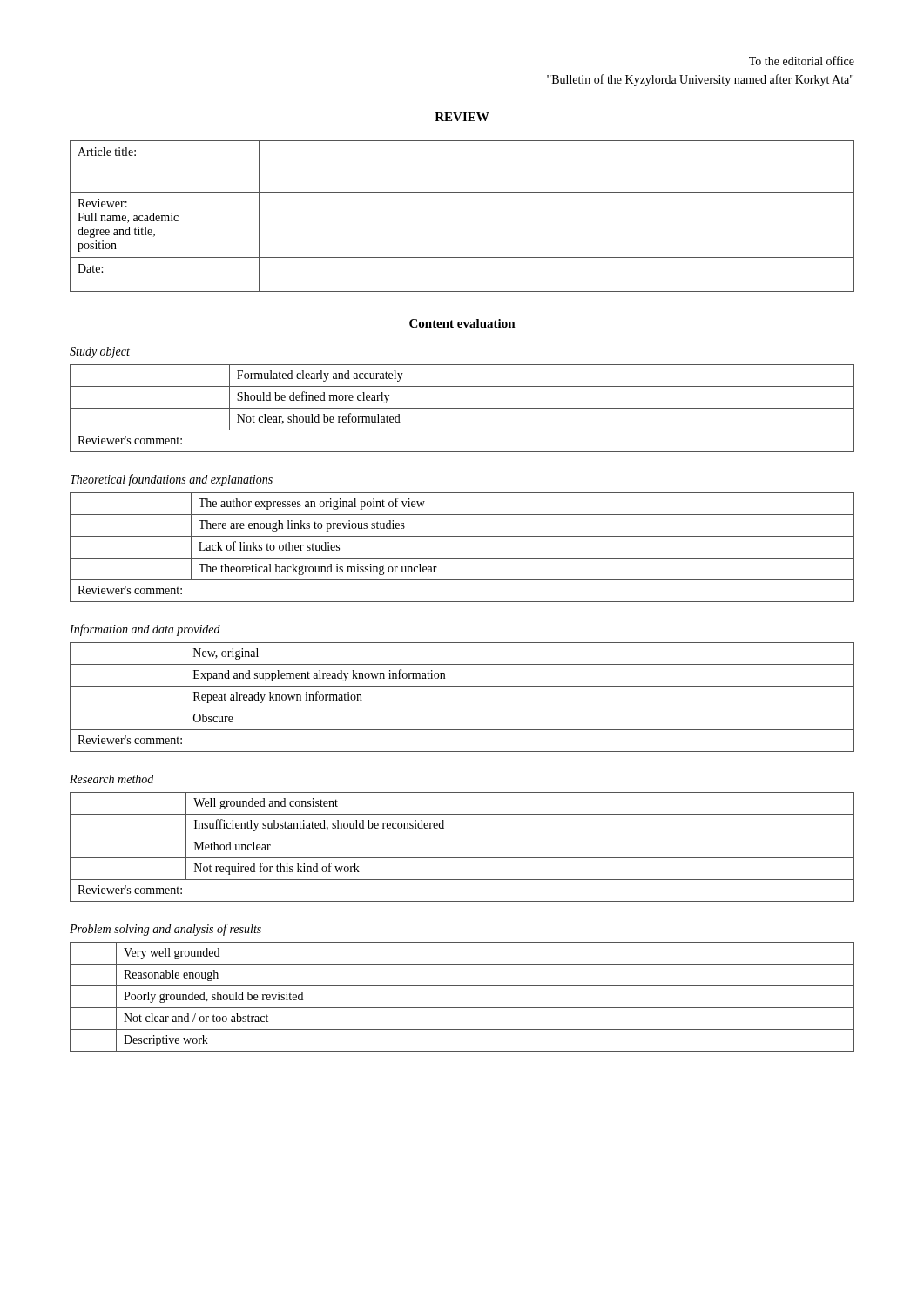The width and height of the screenshot is (924, 1307).
Task: Point to "Problem solving and analysis of results"
Action: click(x=166, y=929)
